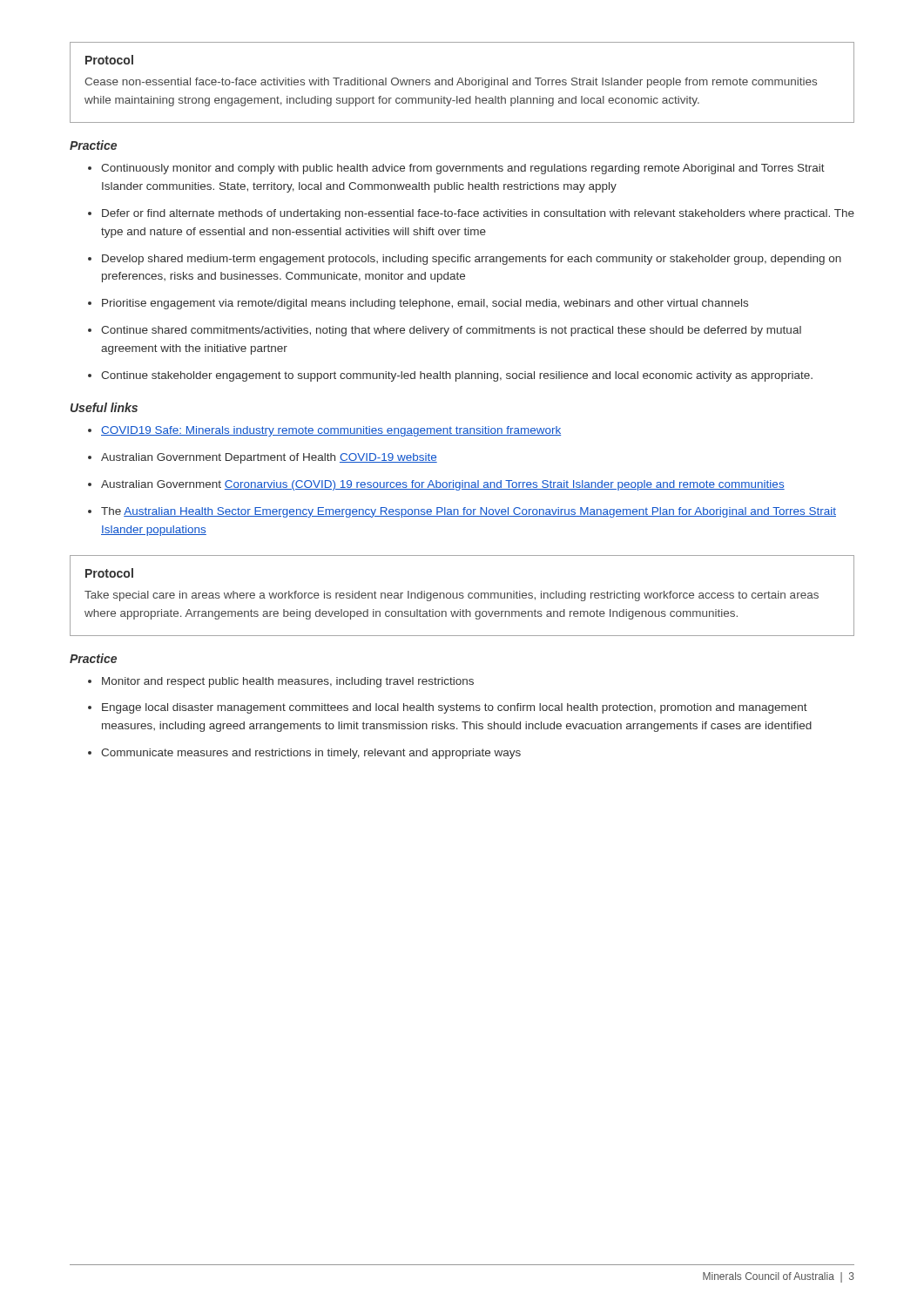
Task: Locate the block of text that opens with "Prioritise engagement via remote/digital means"
Action: point(425,303)
